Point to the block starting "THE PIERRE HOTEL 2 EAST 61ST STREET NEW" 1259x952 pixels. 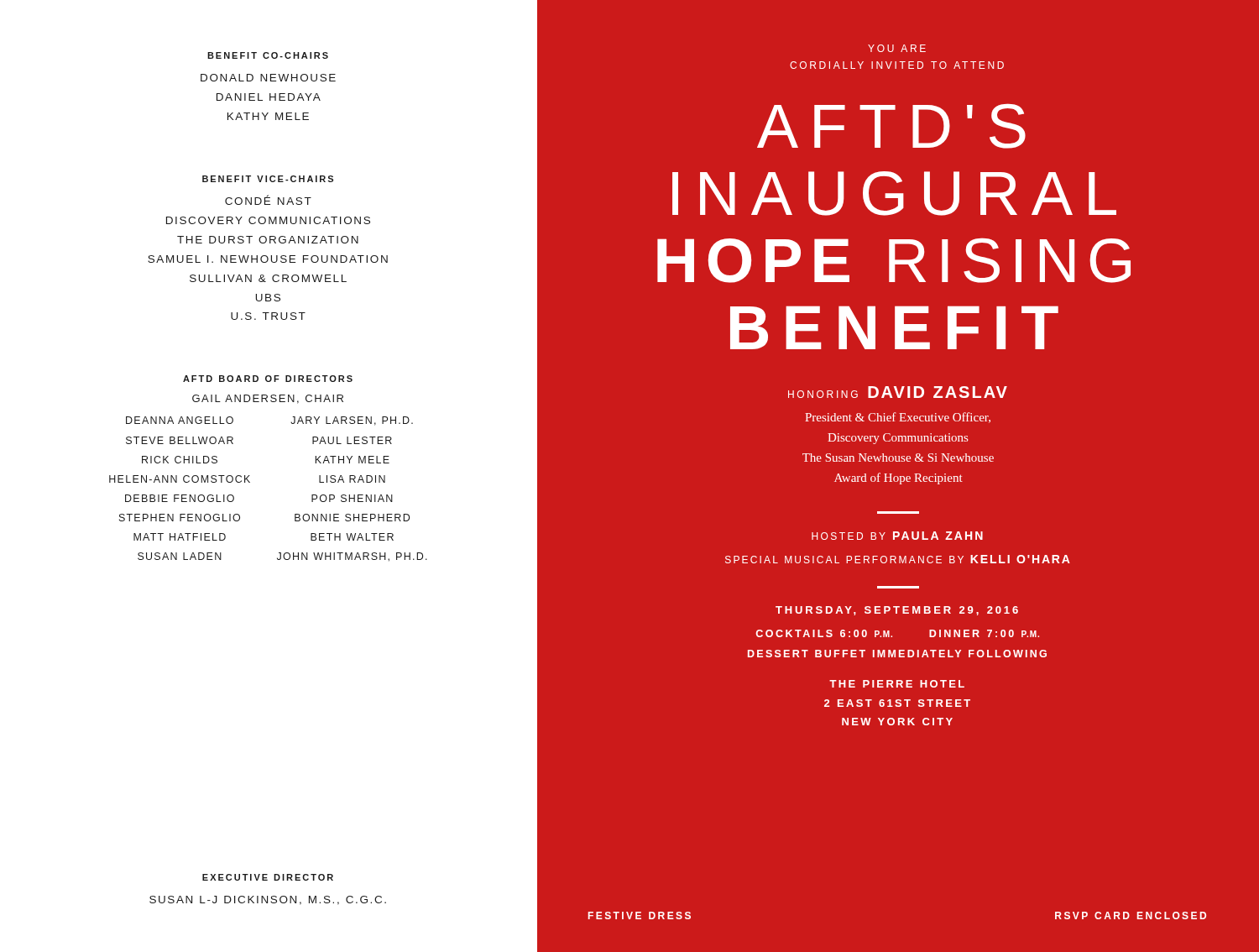coord(898,703)
